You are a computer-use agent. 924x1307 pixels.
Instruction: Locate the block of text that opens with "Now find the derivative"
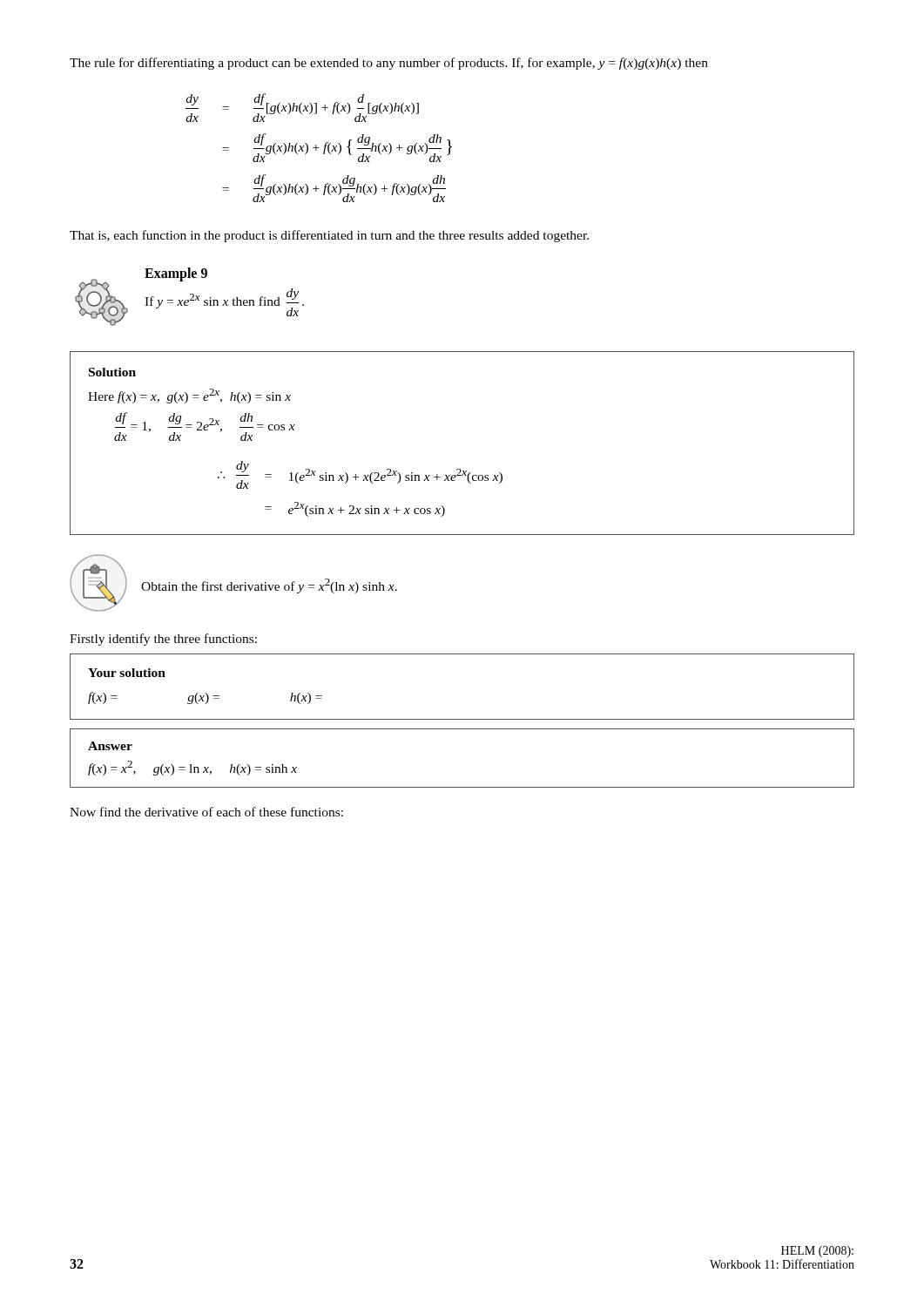tap(207, 812)
